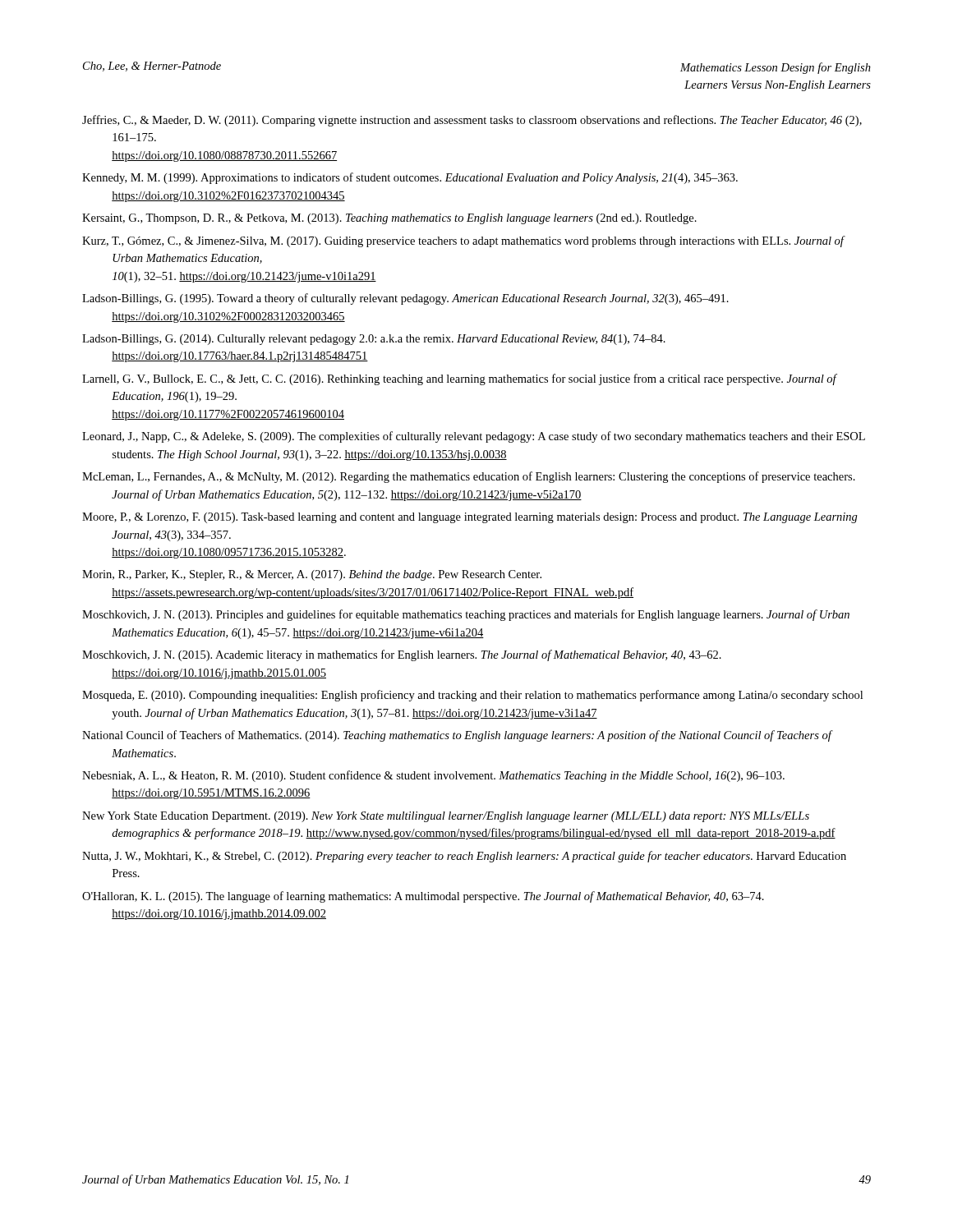Locate the block of text that opens with "Kersaint, G., Thompson, D. R., & Petkova, M."
Viewport: 953px width, 1232px height.
click(390, 218)
